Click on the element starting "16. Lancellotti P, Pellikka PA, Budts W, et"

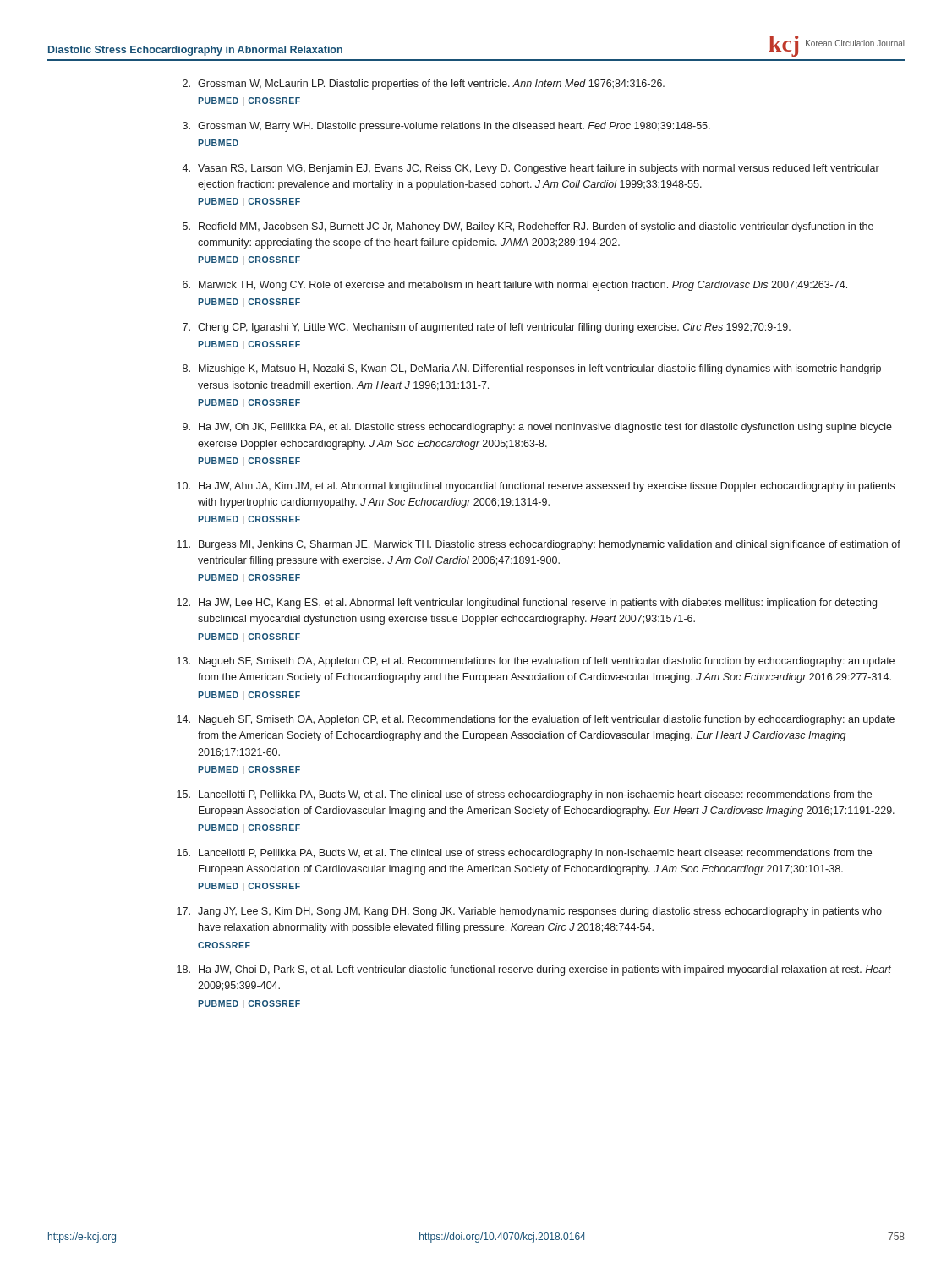click(x=537, y=870)
